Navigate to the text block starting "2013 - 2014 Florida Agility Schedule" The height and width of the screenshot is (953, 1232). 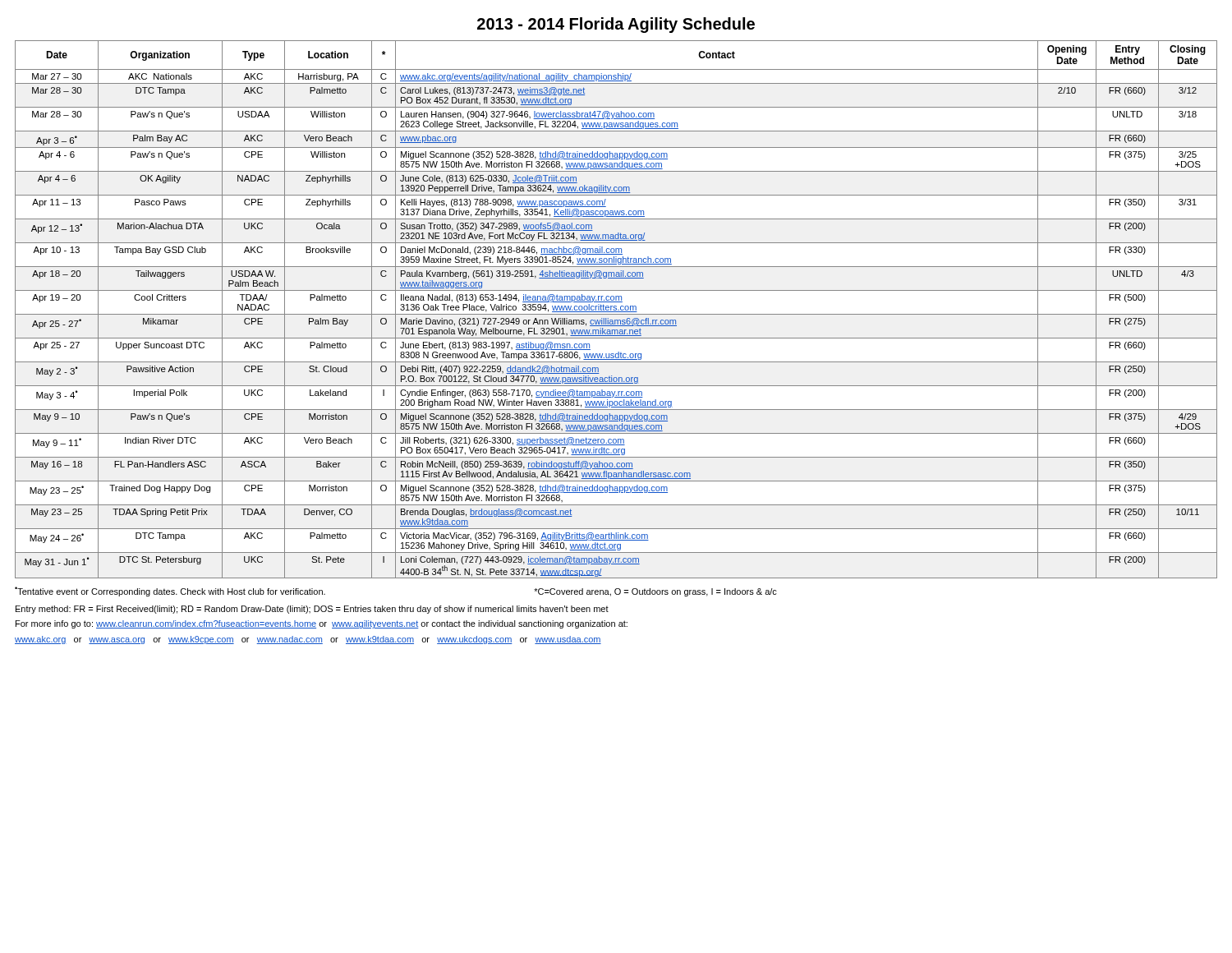(x=616, y=24)
